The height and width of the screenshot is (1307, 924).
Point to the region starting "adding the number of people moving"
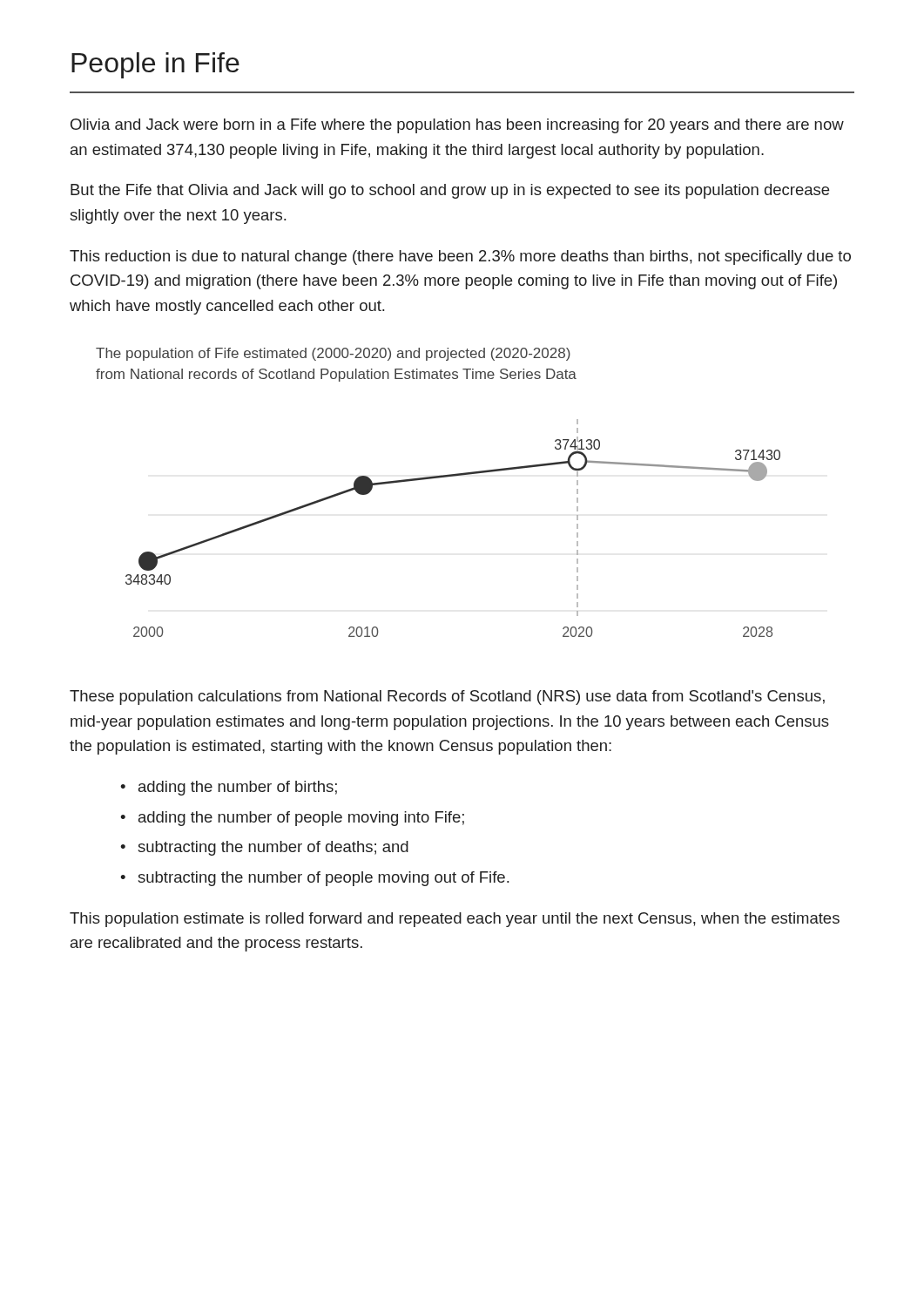click(302, 817)
